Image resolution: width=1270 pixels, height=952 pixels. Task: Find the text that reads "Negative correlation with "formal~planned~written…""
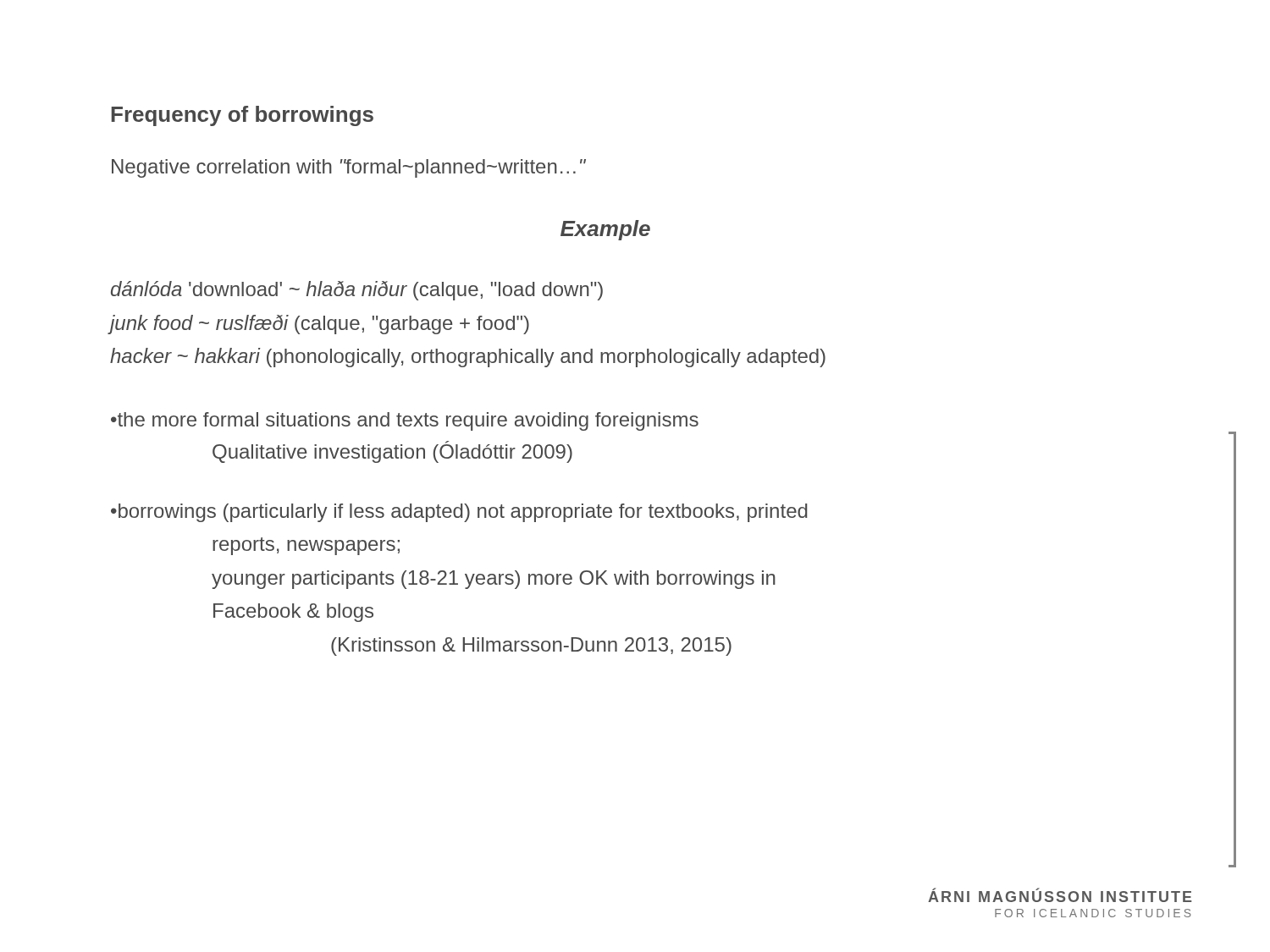coord(348,166)
